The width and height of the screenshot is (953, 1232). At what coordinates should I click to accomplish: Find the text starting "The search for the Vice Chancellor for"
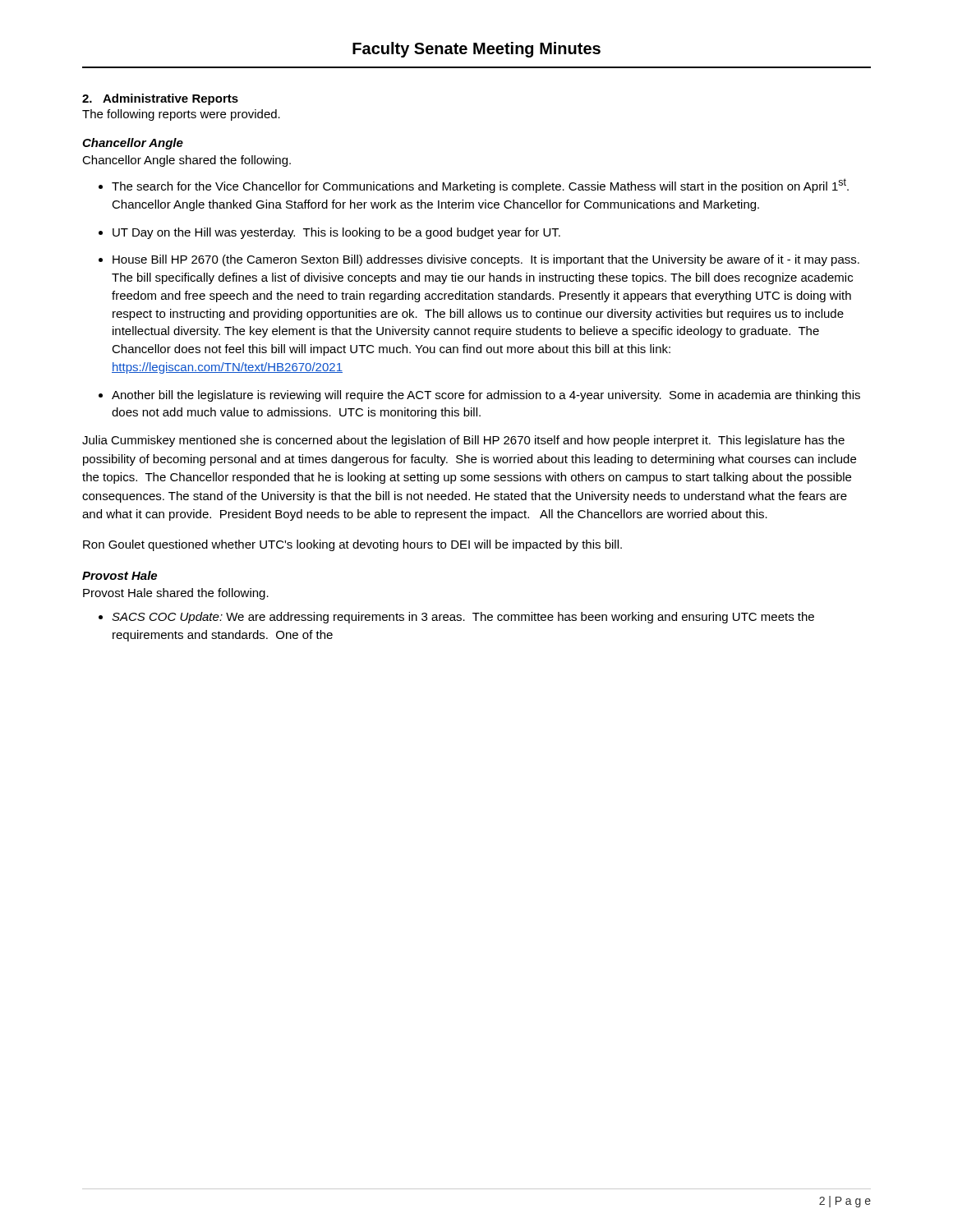pos(481,194)
